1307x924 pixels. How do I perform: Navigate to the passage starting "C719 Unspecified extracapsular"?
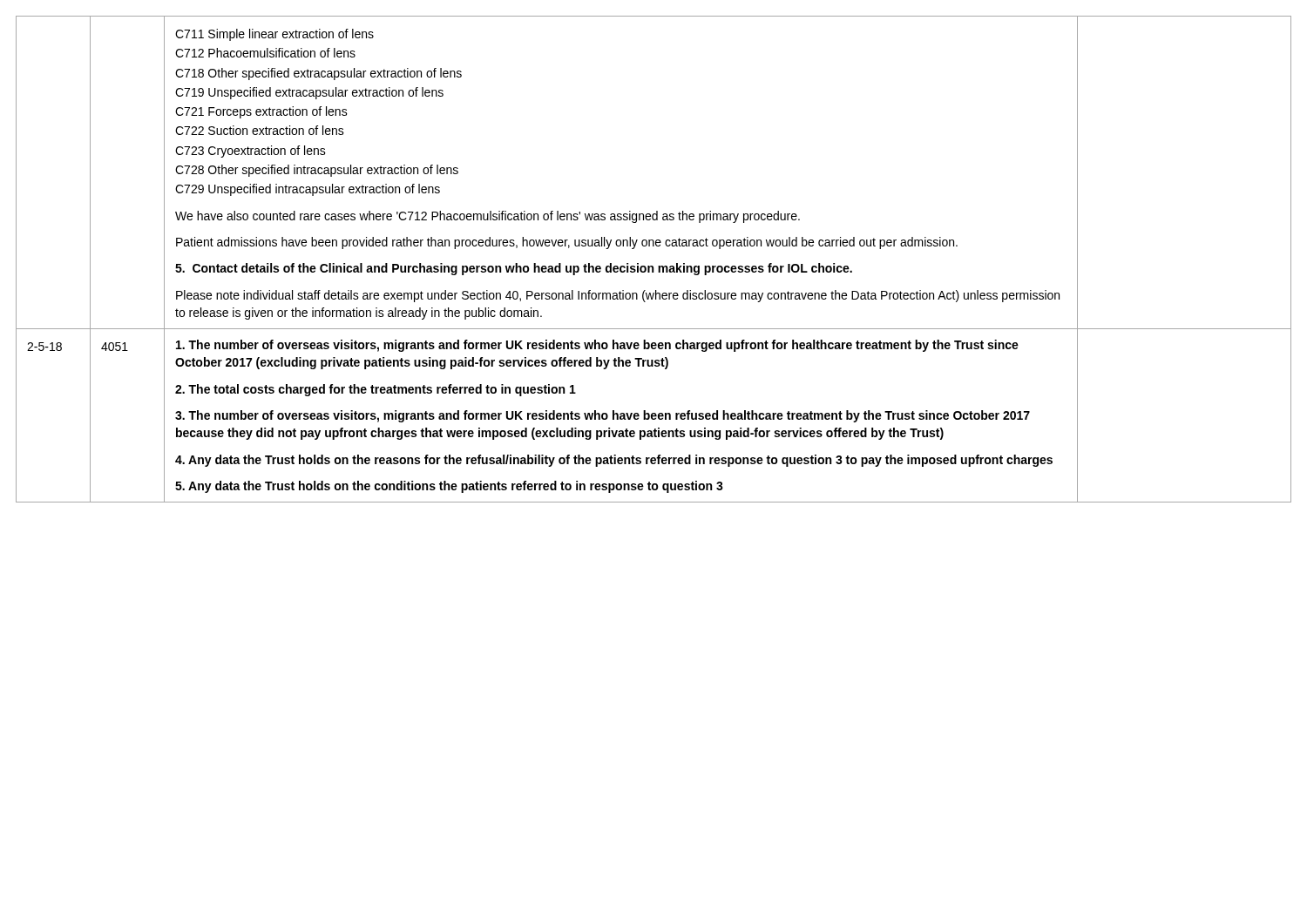click(x=309, y=93)
